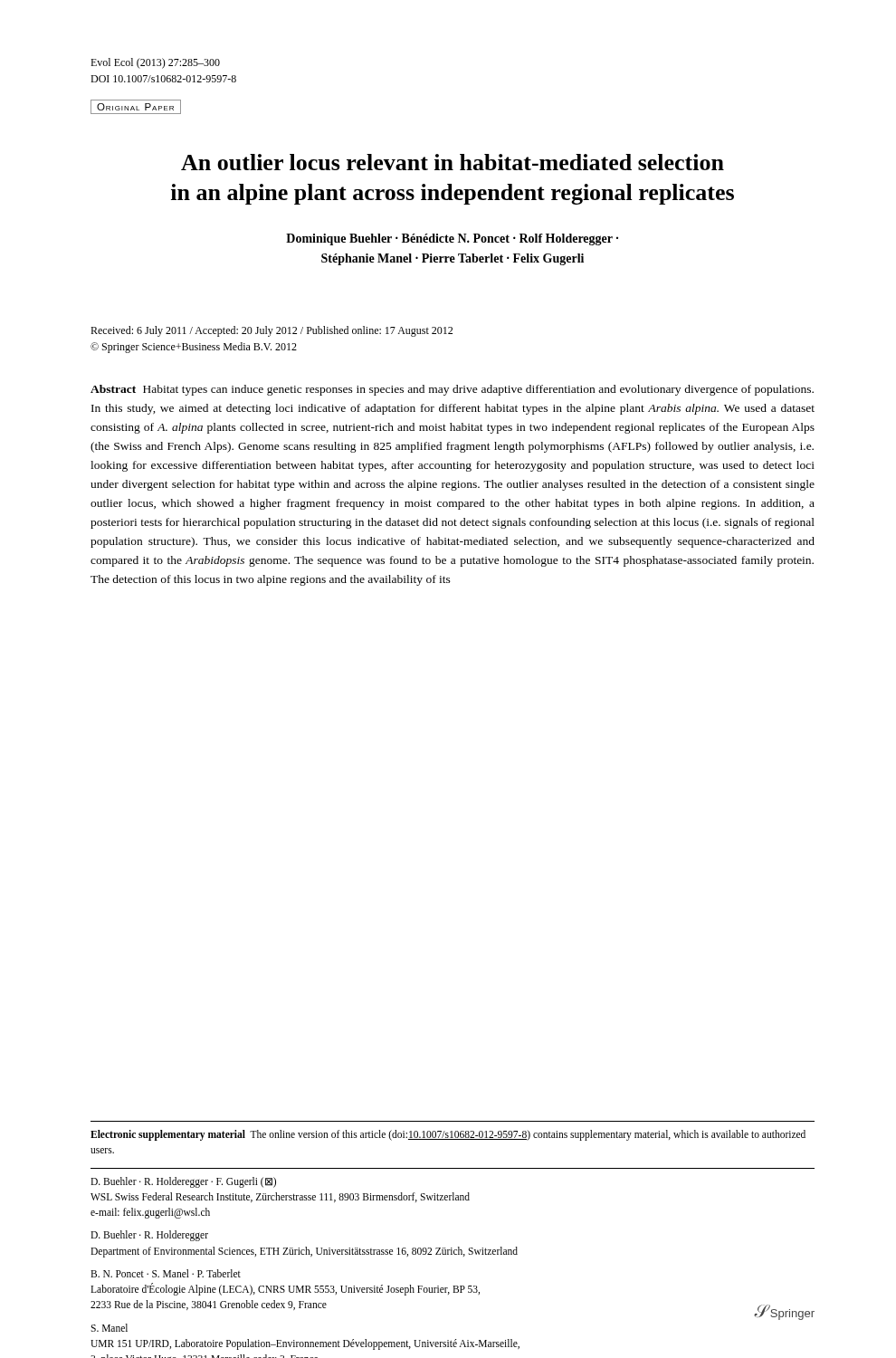Image resolution: width=896 pixels, height=1358 pixels.
Task: Click on the text block starting "An outlier locus relevant in habitat-mediated selection in"
Action: tap(453, 178)
